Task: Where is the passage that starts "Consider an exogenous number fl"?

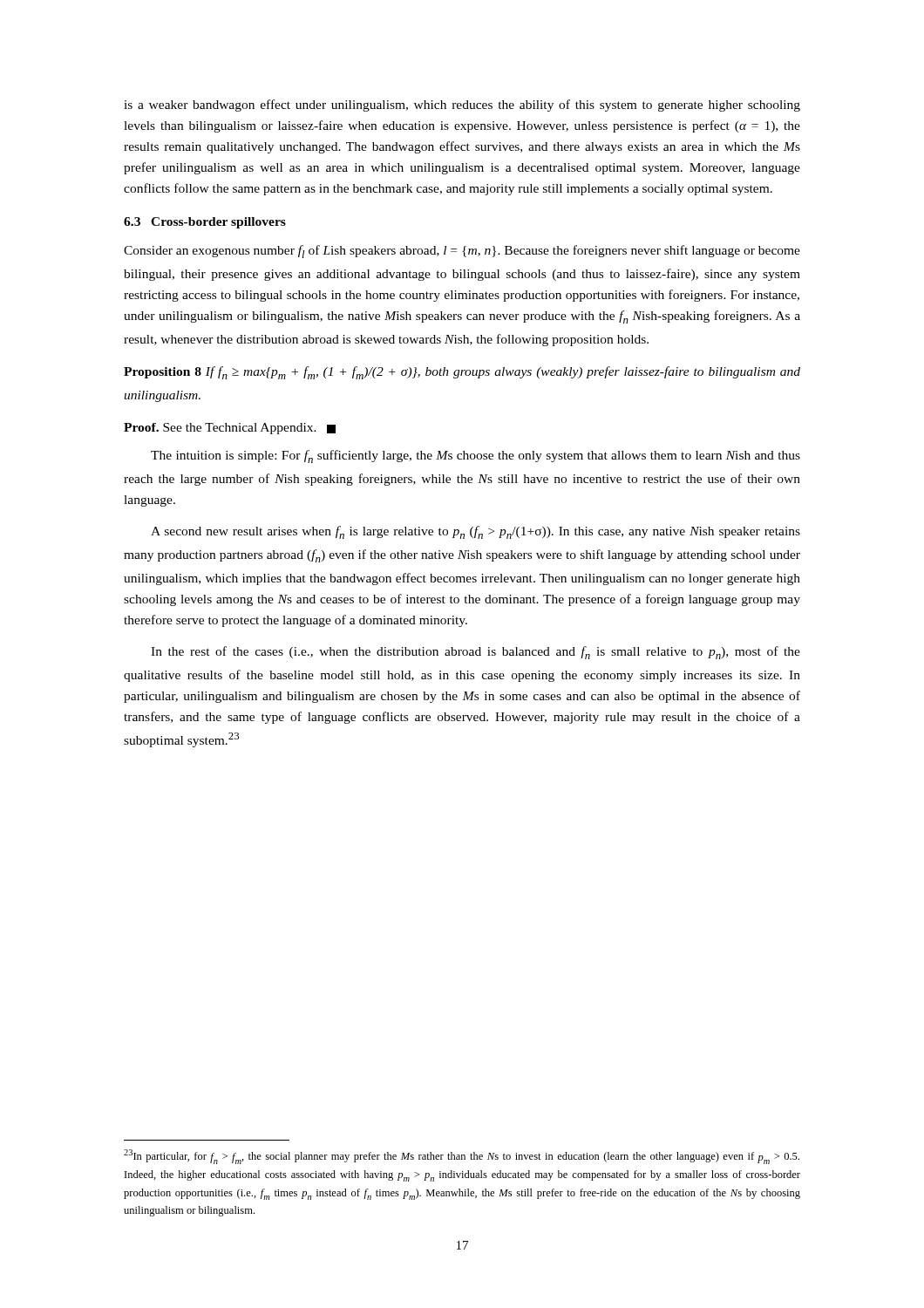Action: (462, 294)
